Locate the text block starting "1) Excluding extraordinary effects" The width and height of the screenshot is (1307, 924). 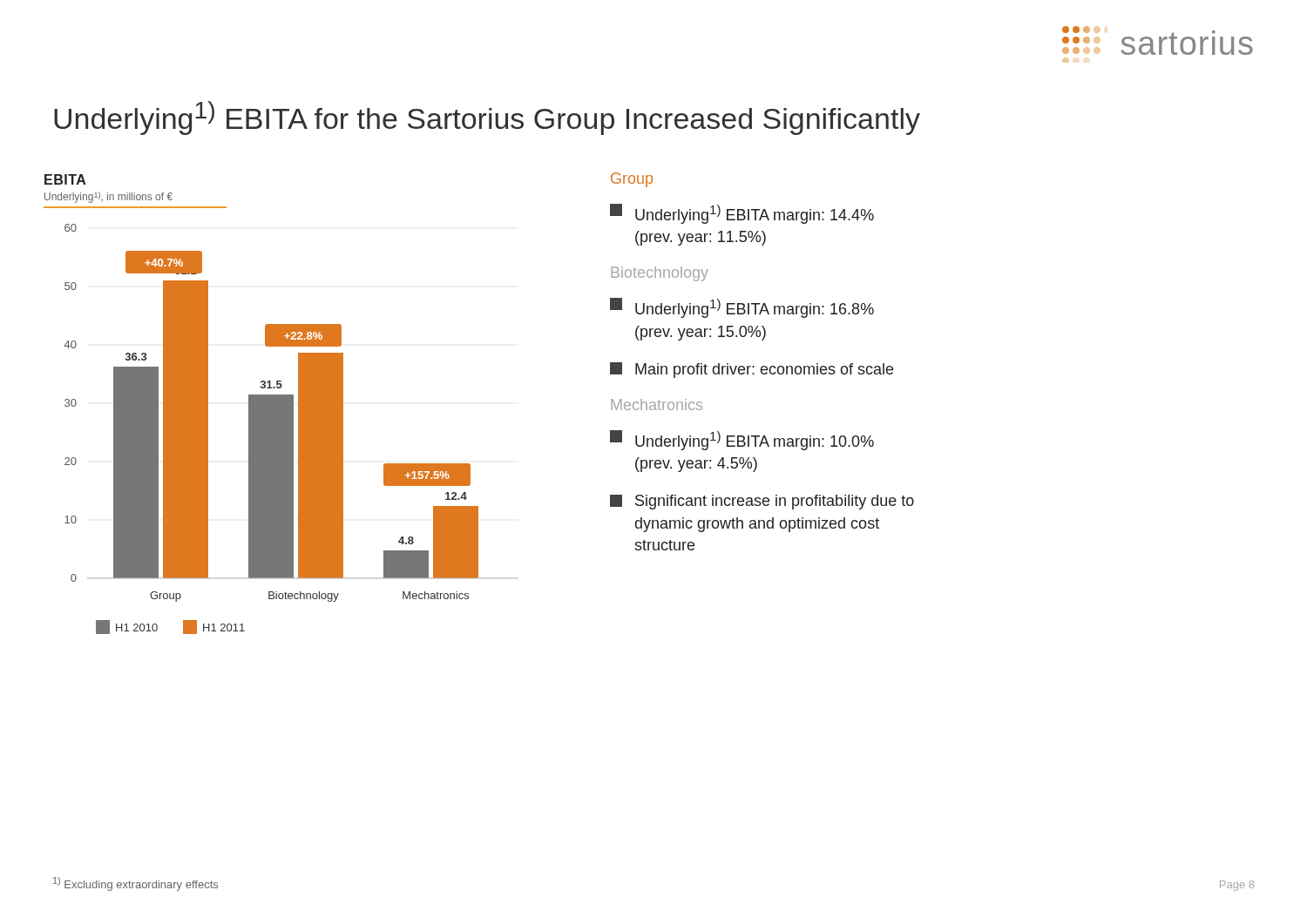[x=135, y=883]
